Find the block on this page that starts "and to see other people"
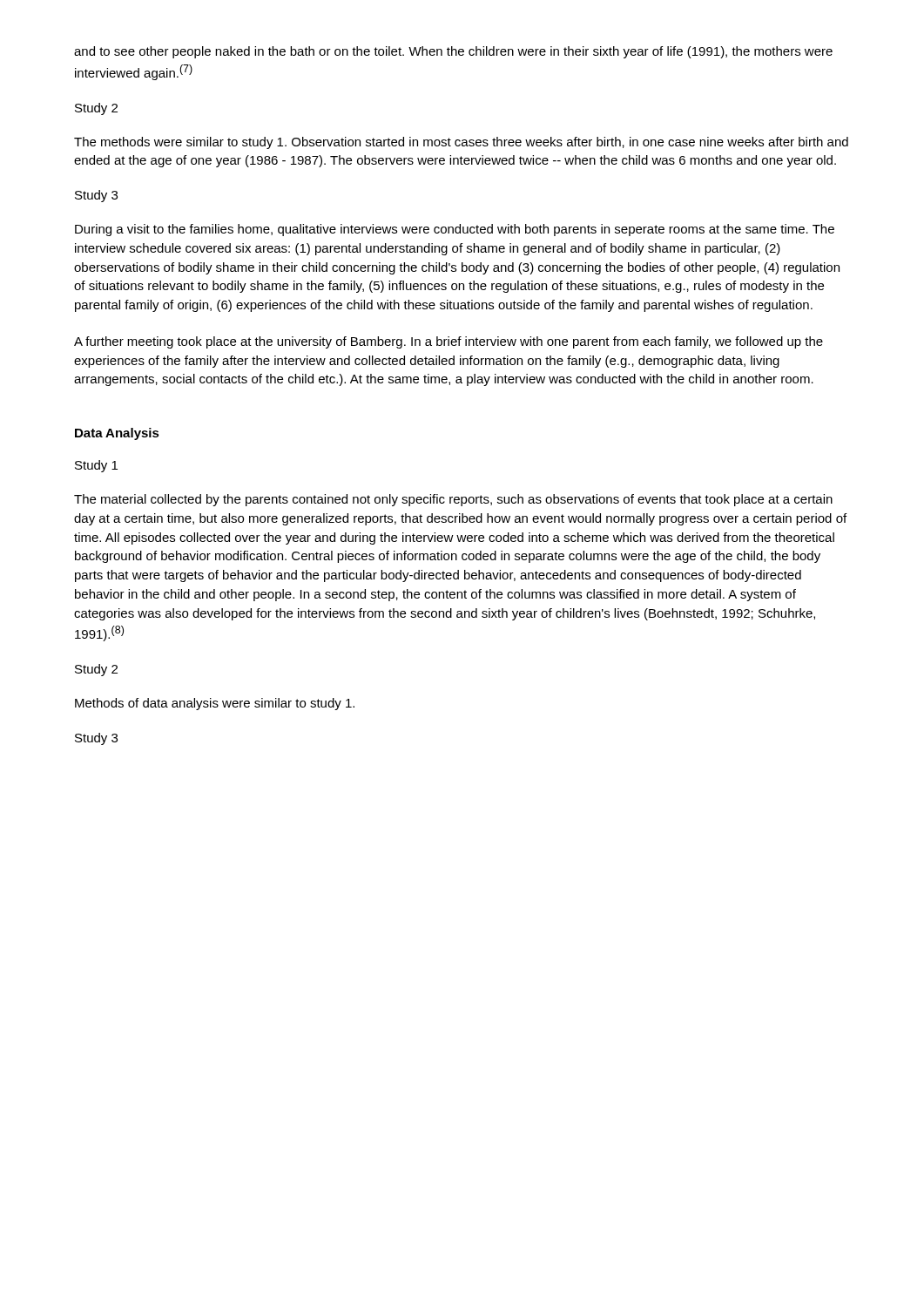This screenshot has height=1307, width=924. coord(453,62)
